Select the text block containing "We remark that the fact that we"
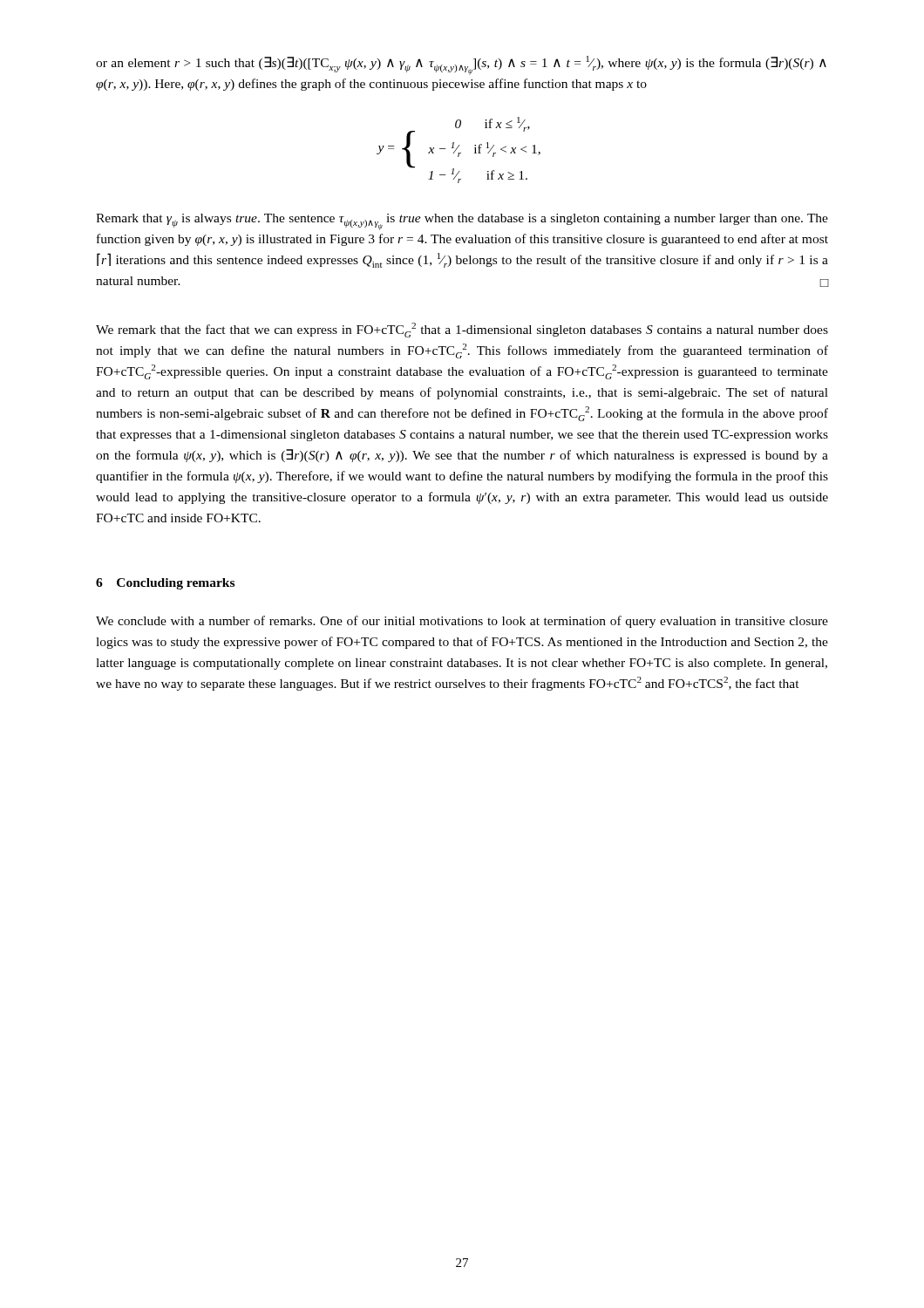924x1308 pixels. (462, 422)
